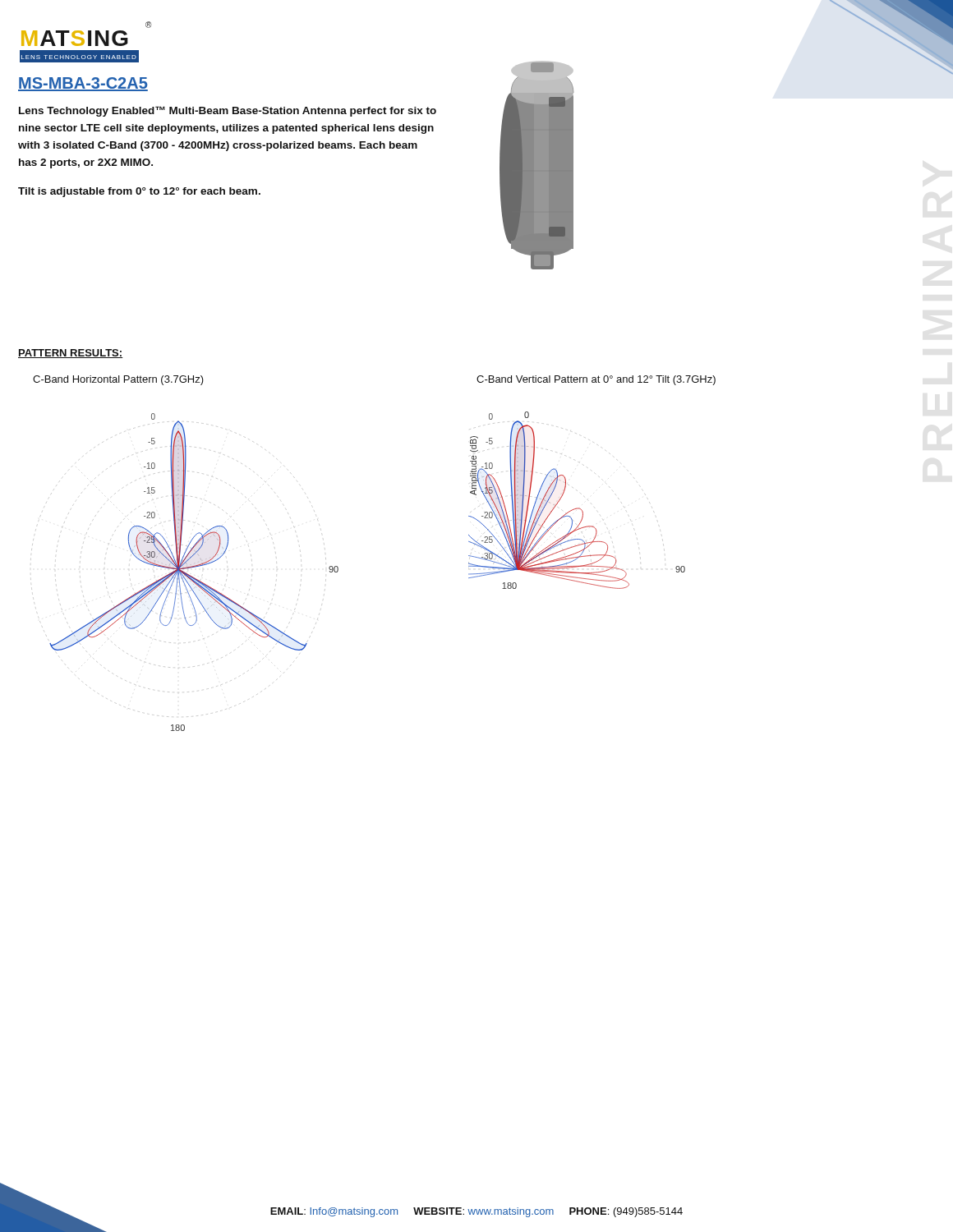
Task: Locate the caption with the text "C-Band Horizontal Pattern (3.7GHz)"
Action: (118, 379)
